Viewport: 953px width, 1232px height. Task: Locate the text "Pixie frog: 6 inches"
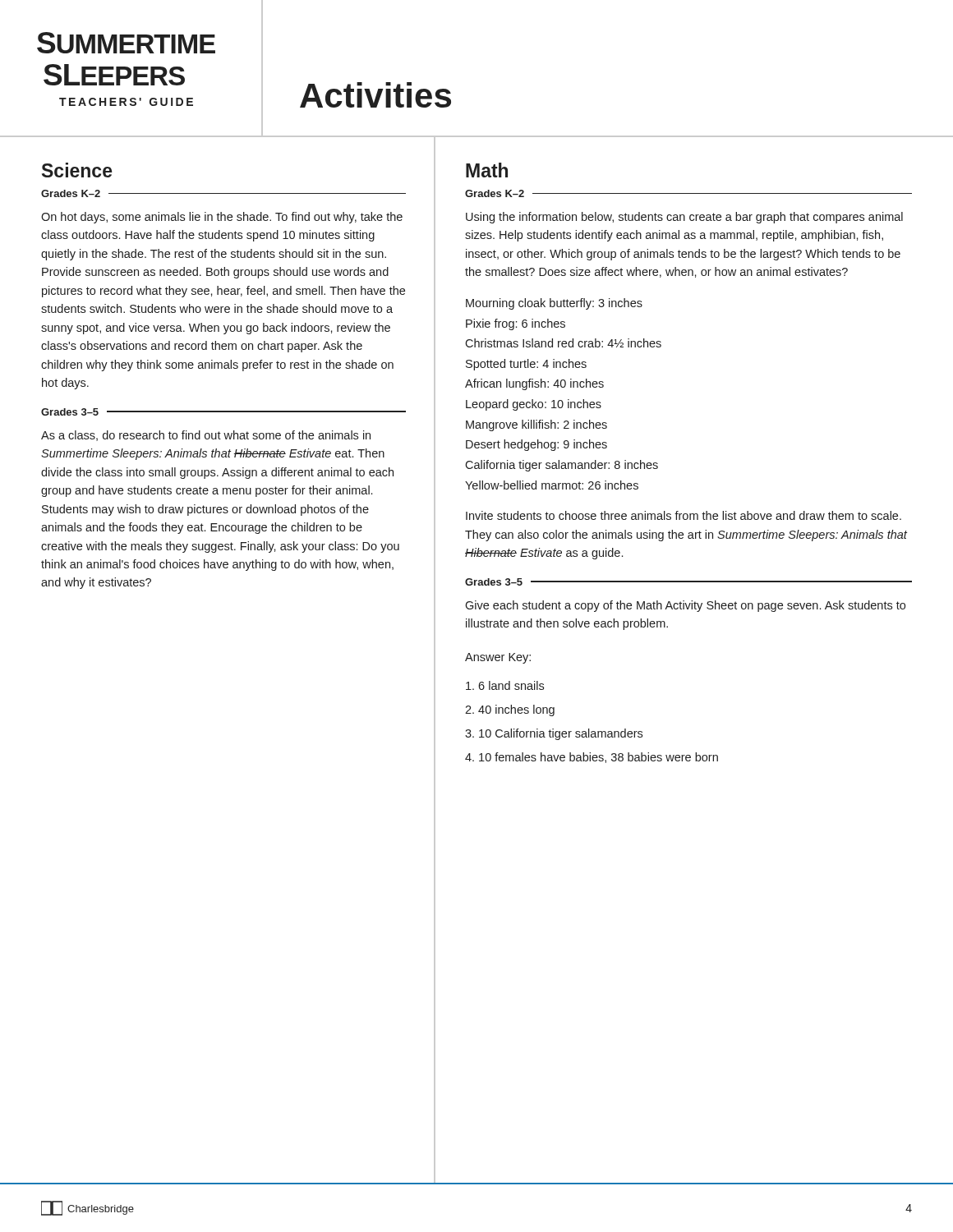(515, 323)
